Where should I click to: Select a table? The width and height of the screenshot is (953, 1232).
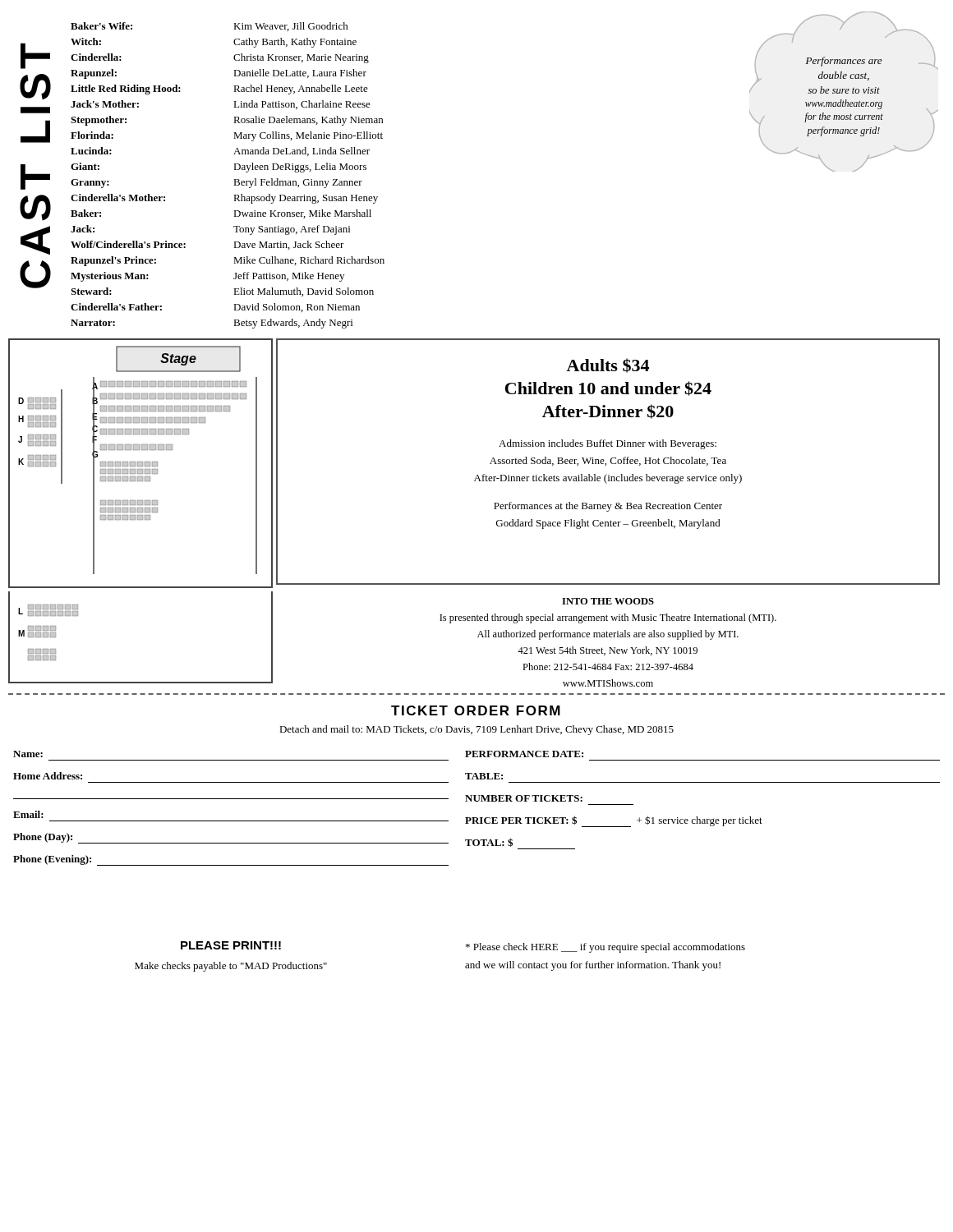click(295, 174)
